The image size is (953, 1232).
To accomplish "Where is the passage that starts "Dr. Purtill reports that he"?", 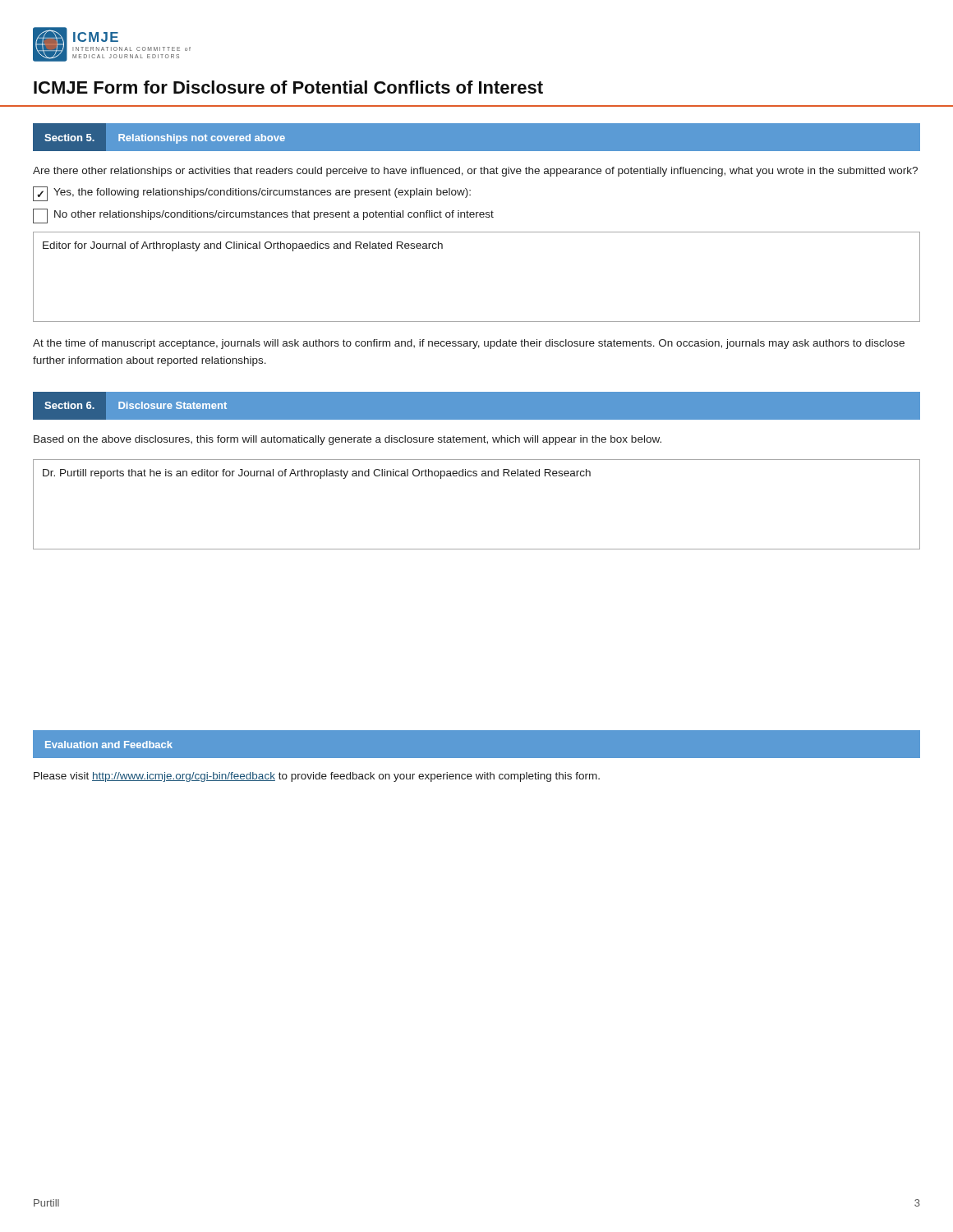I will point(317,473).
